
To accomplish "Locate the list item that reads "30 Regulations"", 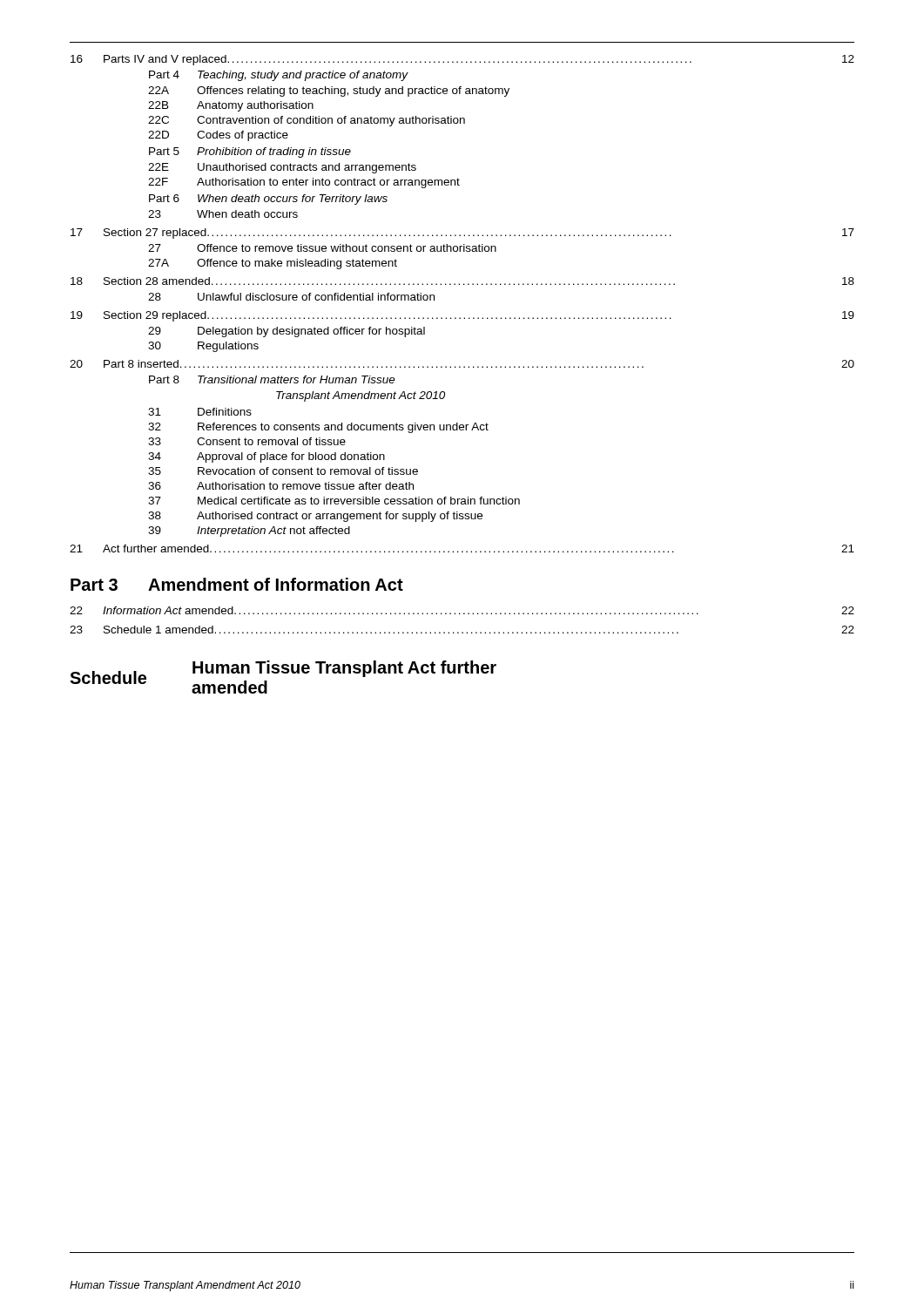I will 203,345.
